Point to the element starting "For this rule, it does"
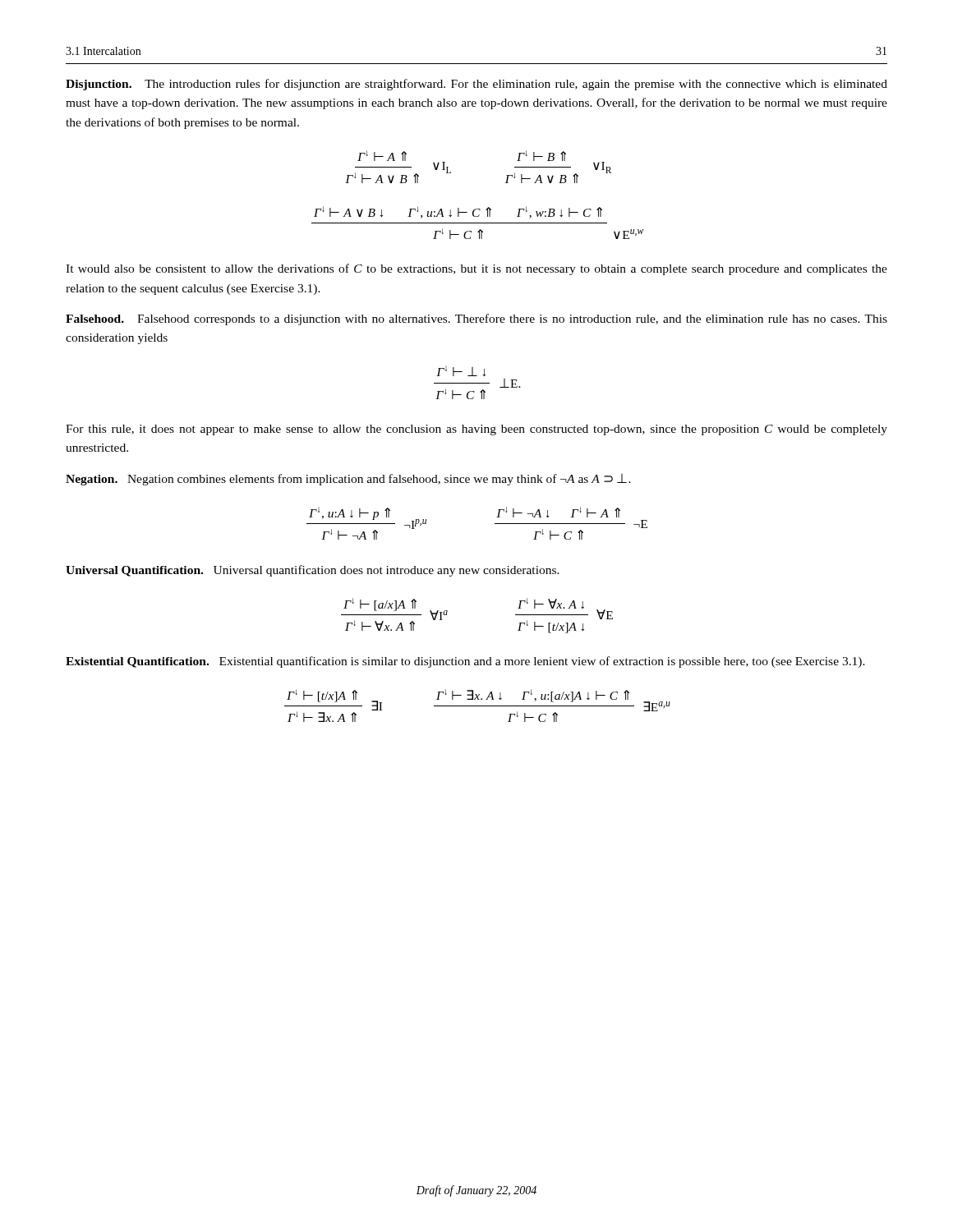Screen dimensions: 1232x953 coord(476,438)
